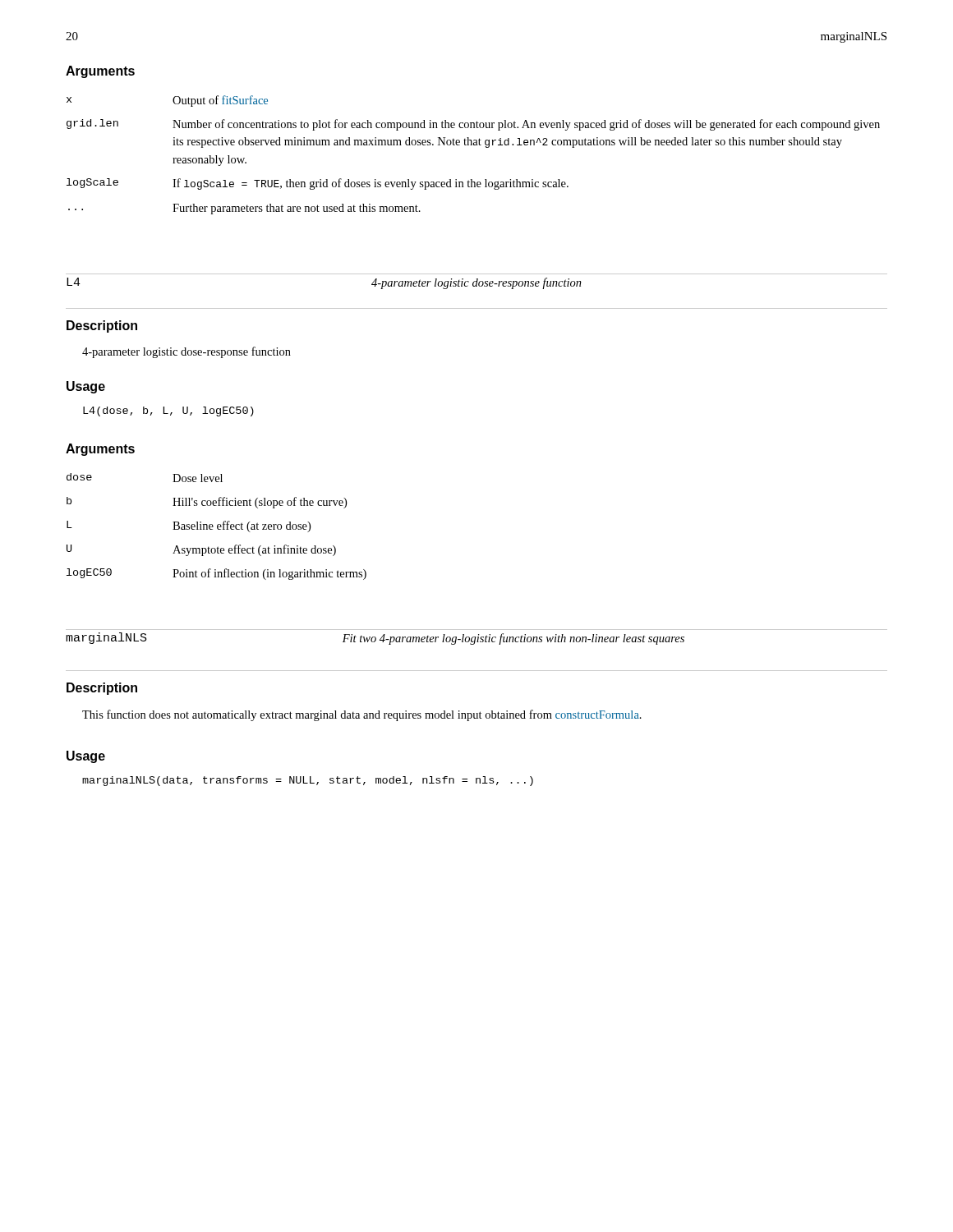This screenshot has width=953, height=1232.
Task: Find the text block with the text "This function does not"
Action: click(362, 715)
